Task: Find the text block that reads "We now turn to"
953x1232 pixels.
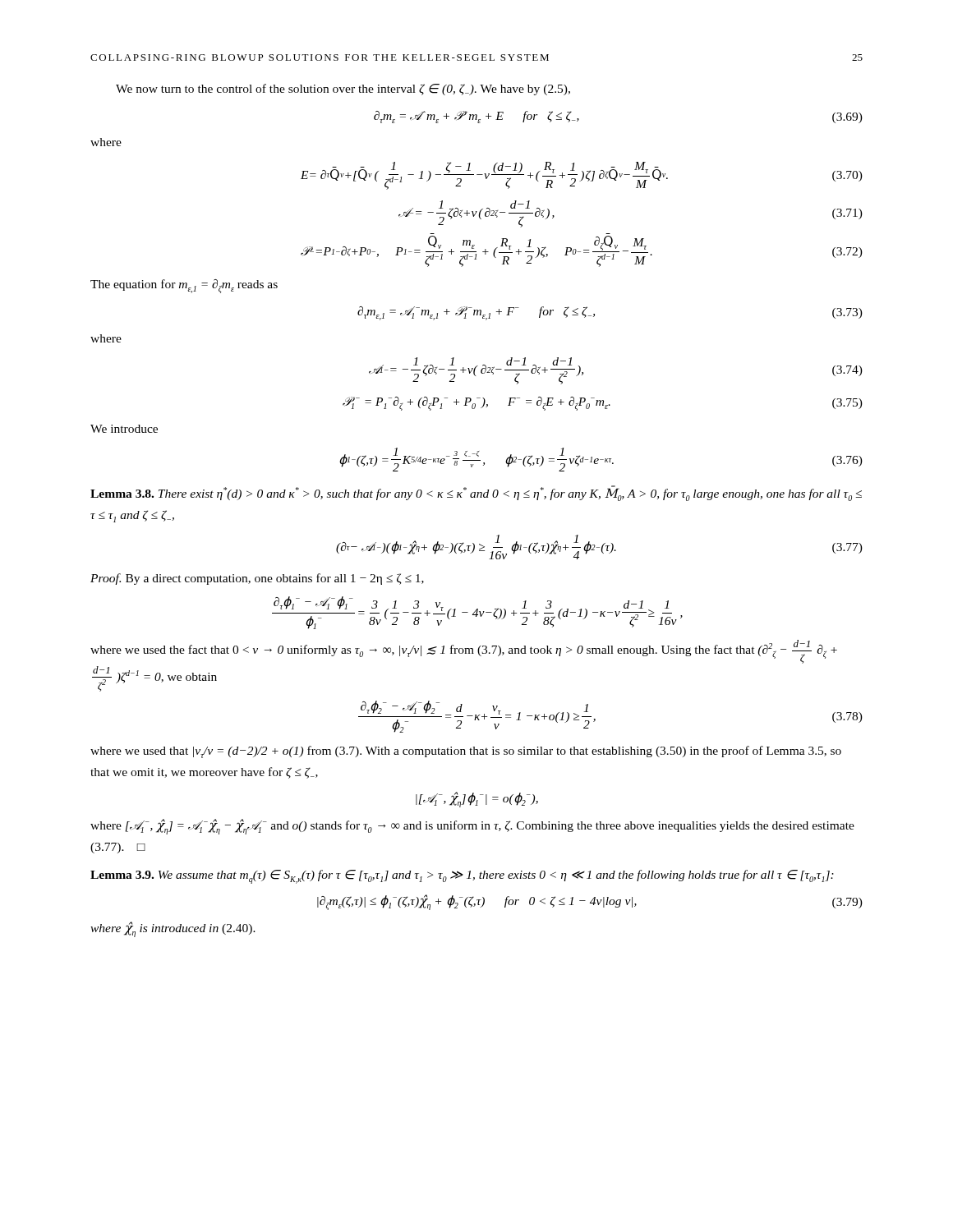Action: click(343, 90)
